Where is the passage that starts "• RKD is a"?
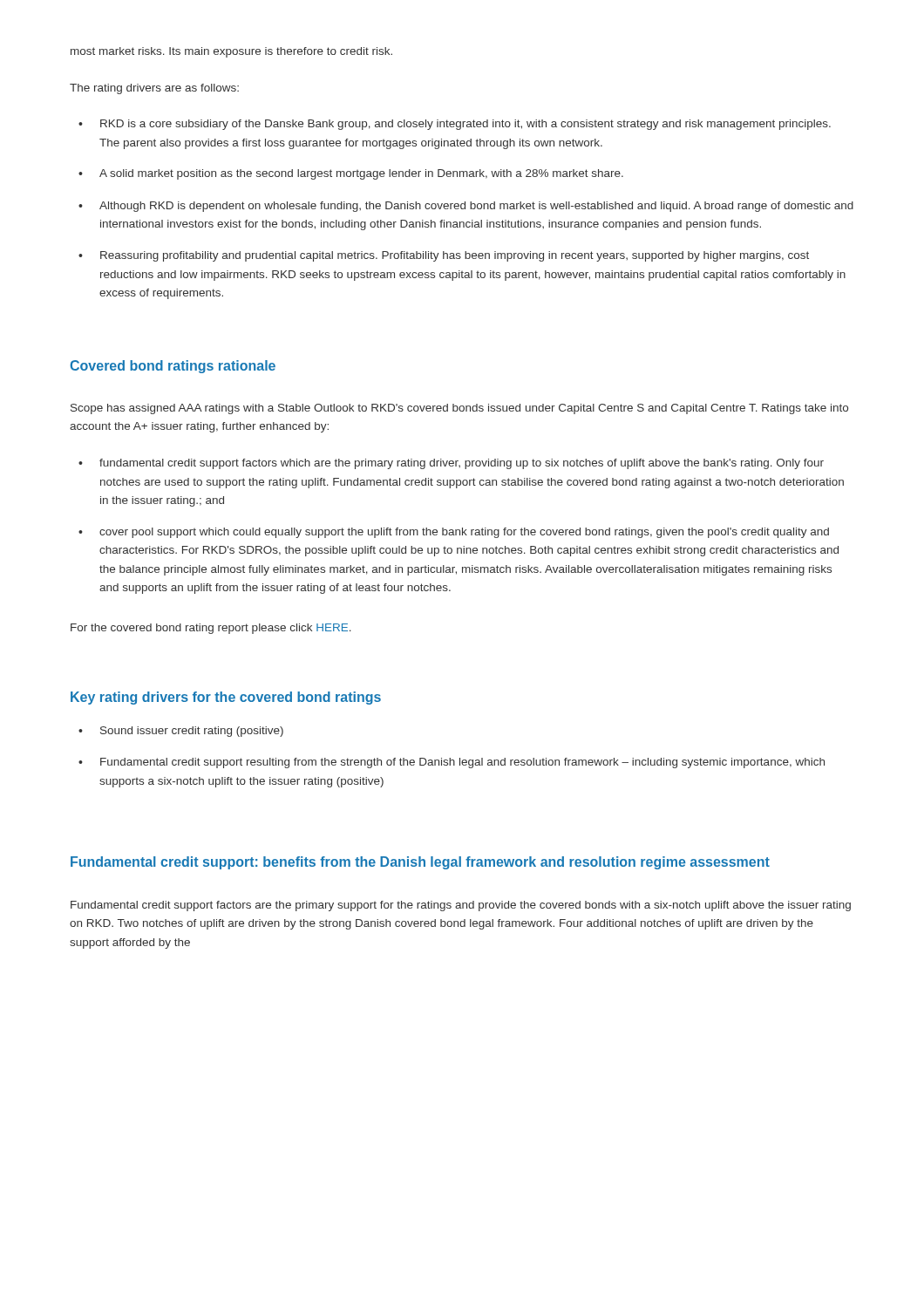 466,133
